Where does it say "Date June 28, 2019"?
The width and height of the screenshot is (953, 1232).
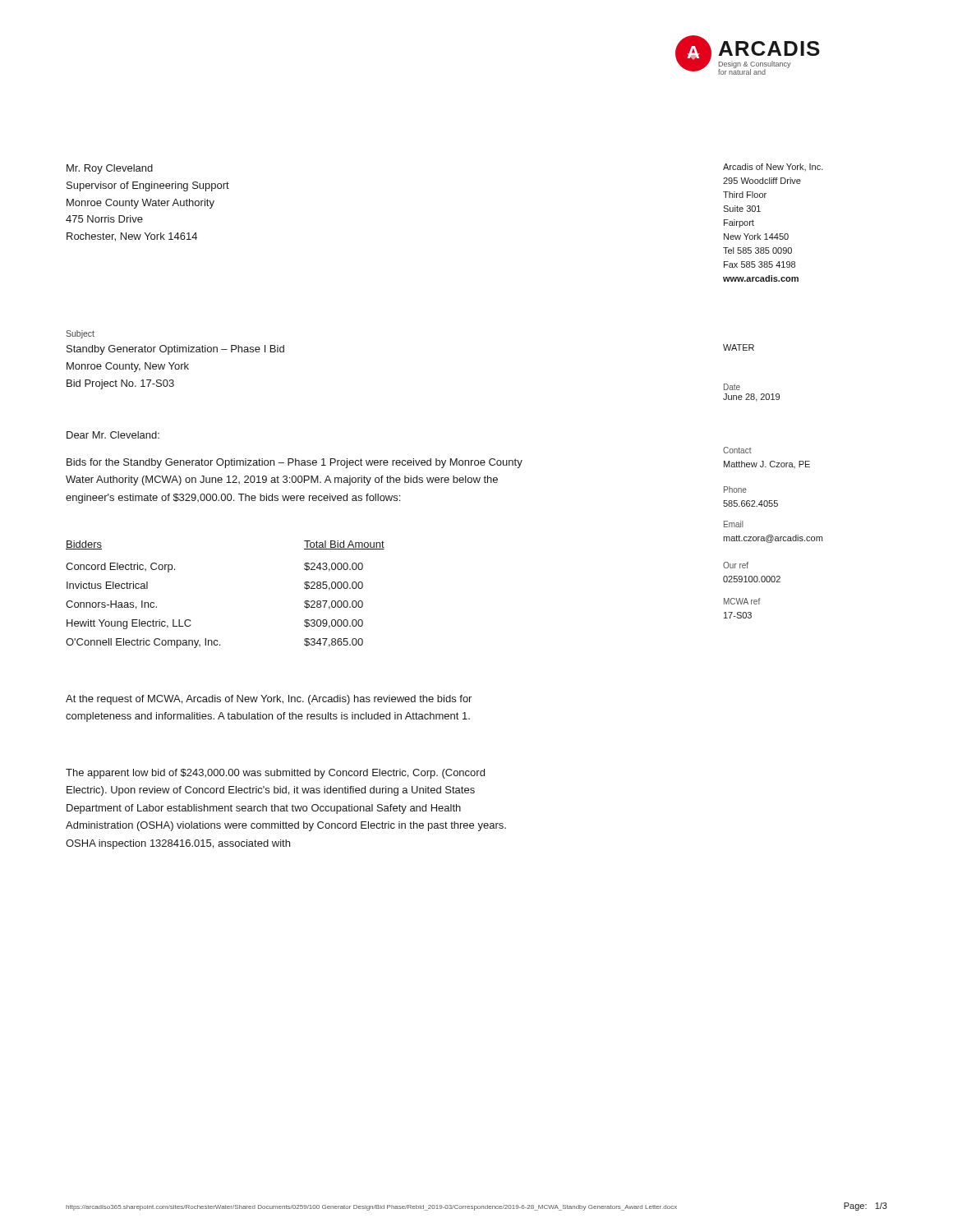(x=752, y=392)
